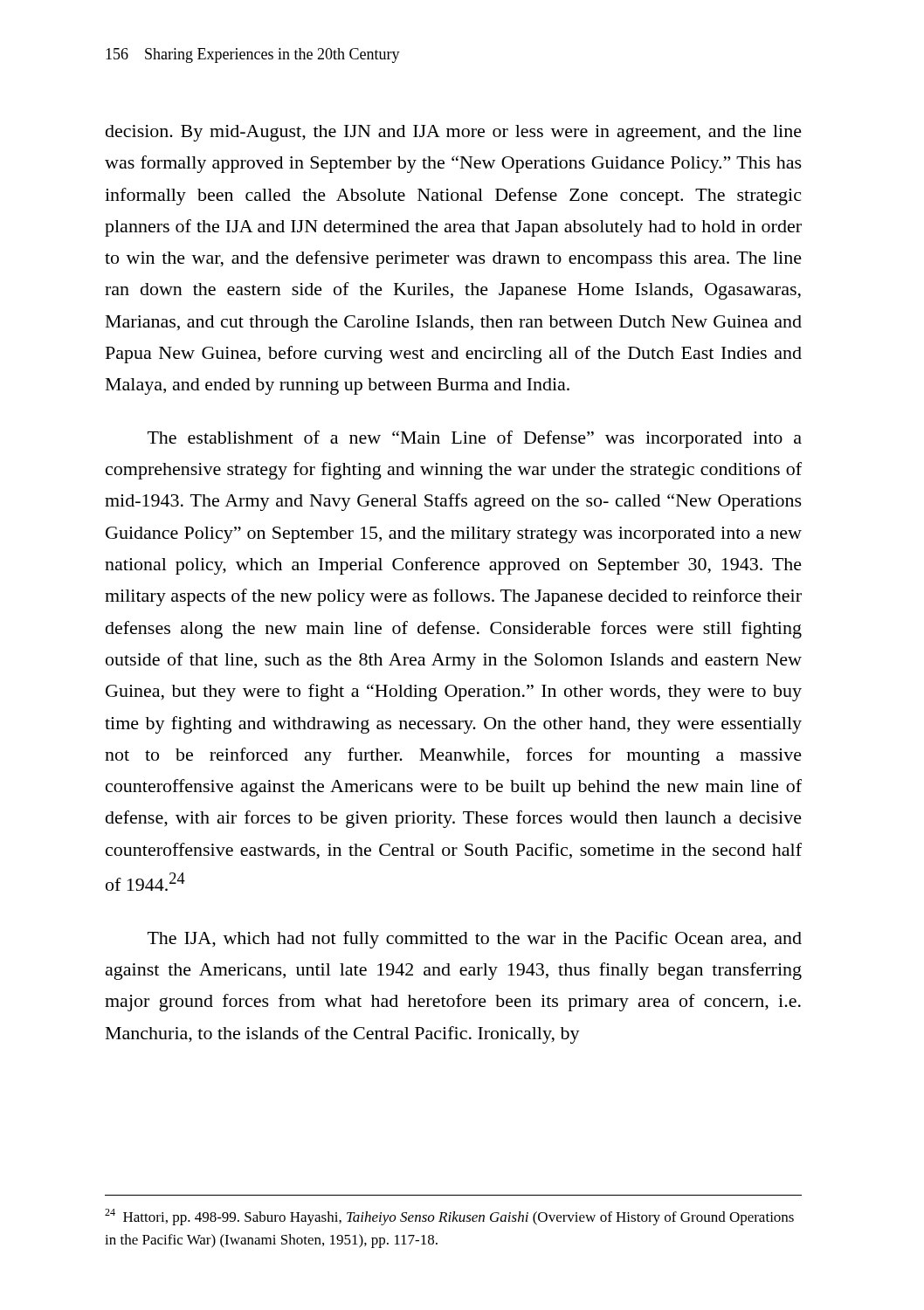Locate the text block starting "The establishment of a new “Main Line of"
924x1310 pixels.
[453, 661]
